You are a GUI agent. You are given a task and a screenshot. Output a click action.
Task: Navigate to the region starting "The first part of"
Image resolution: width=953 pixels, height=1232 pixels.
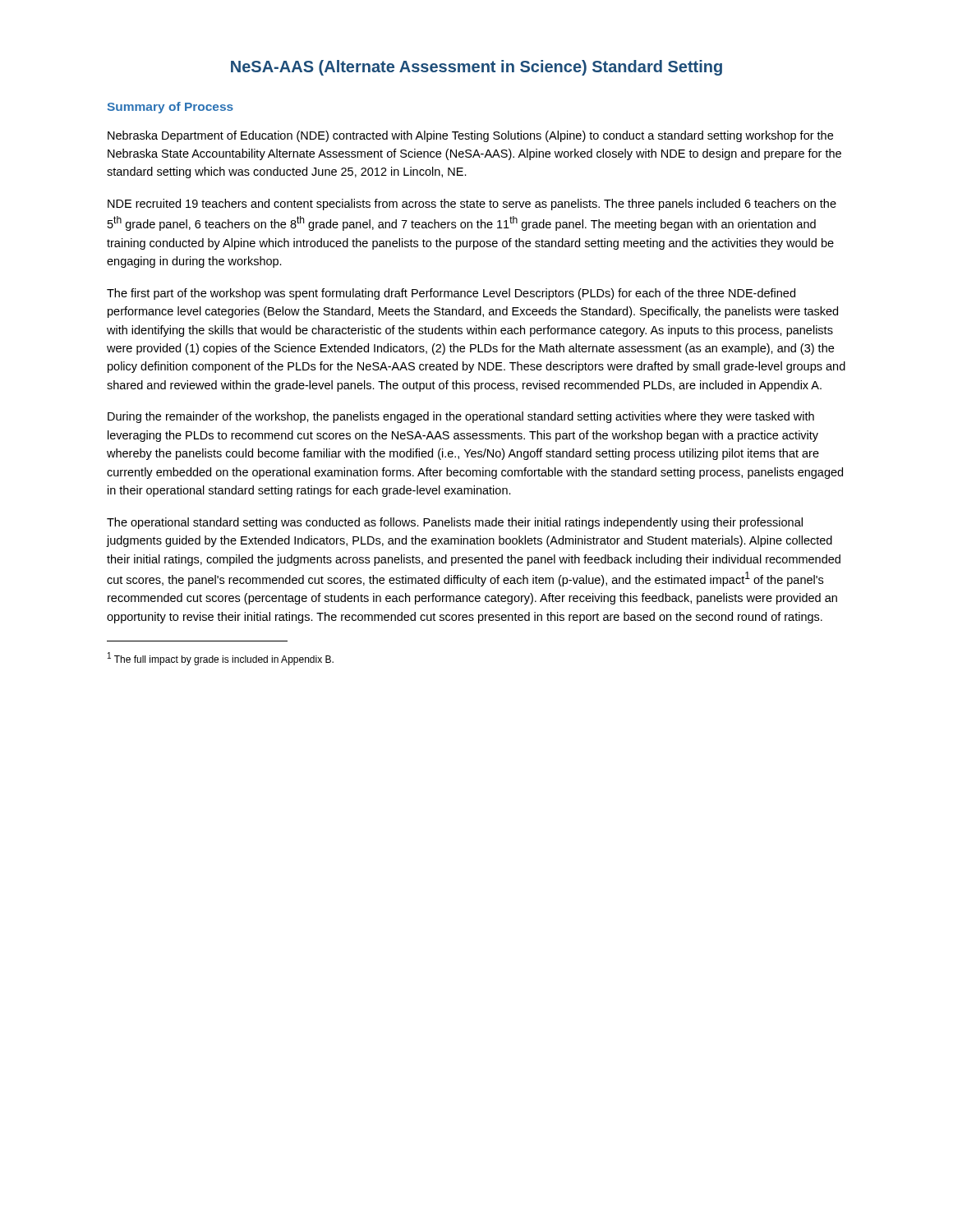coord(476,339)
